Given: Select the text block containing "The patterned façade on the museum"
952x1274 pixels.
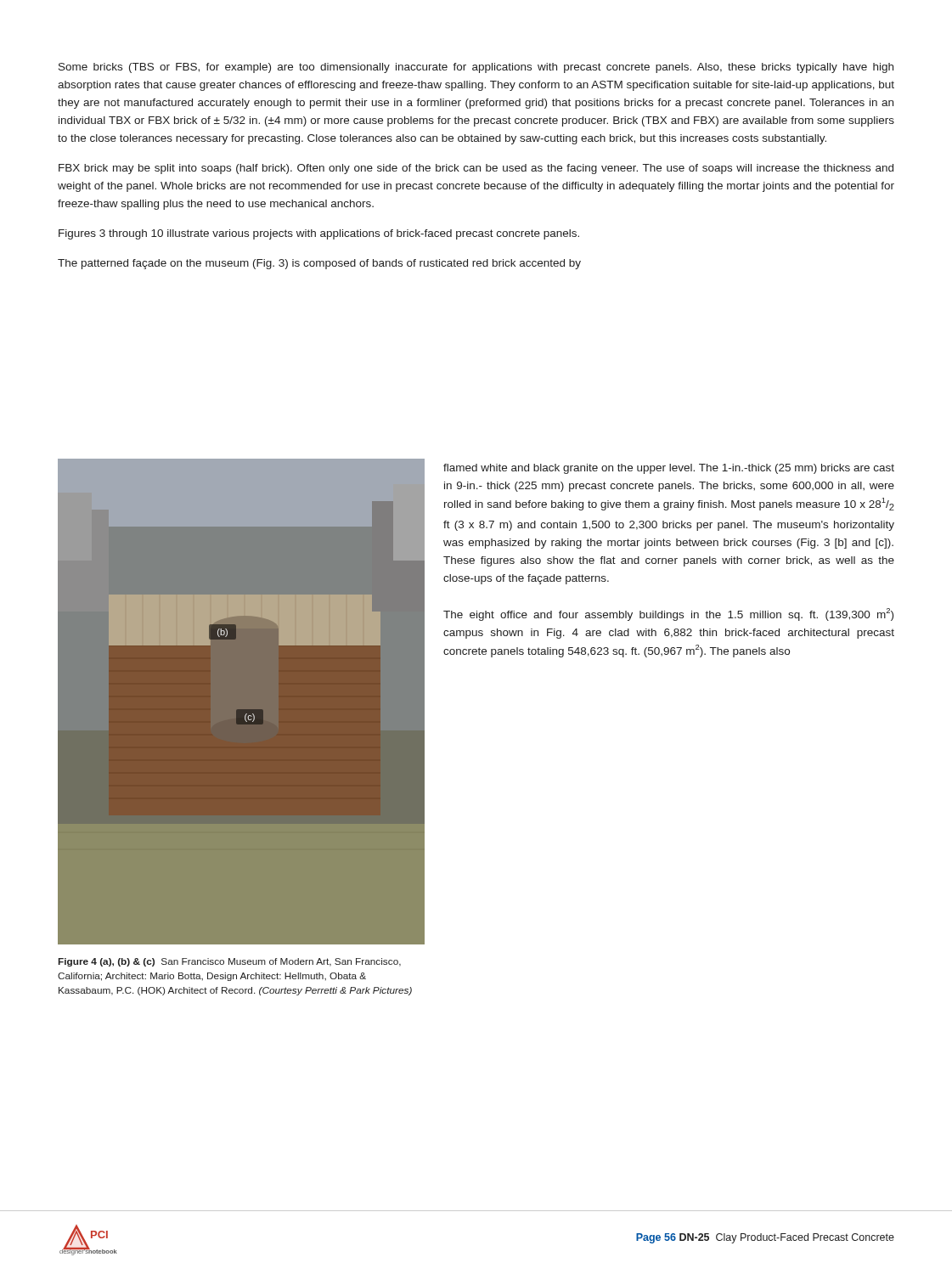Looking at the screenshot, I should [x=319, y=263].
